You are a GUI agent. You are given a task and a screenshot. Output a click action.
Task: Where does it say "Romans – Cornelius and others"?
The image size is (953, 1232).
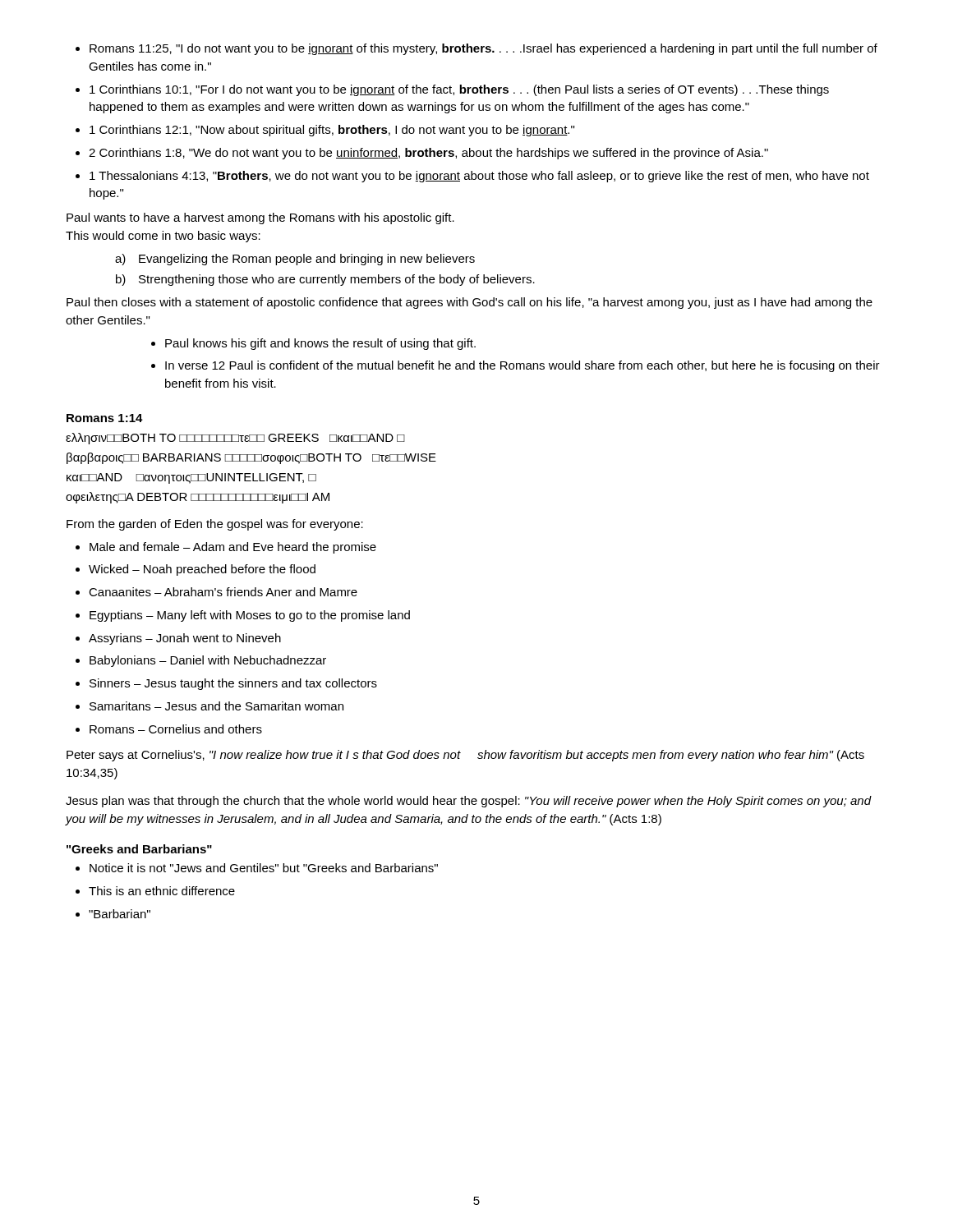tap(176, 729)
